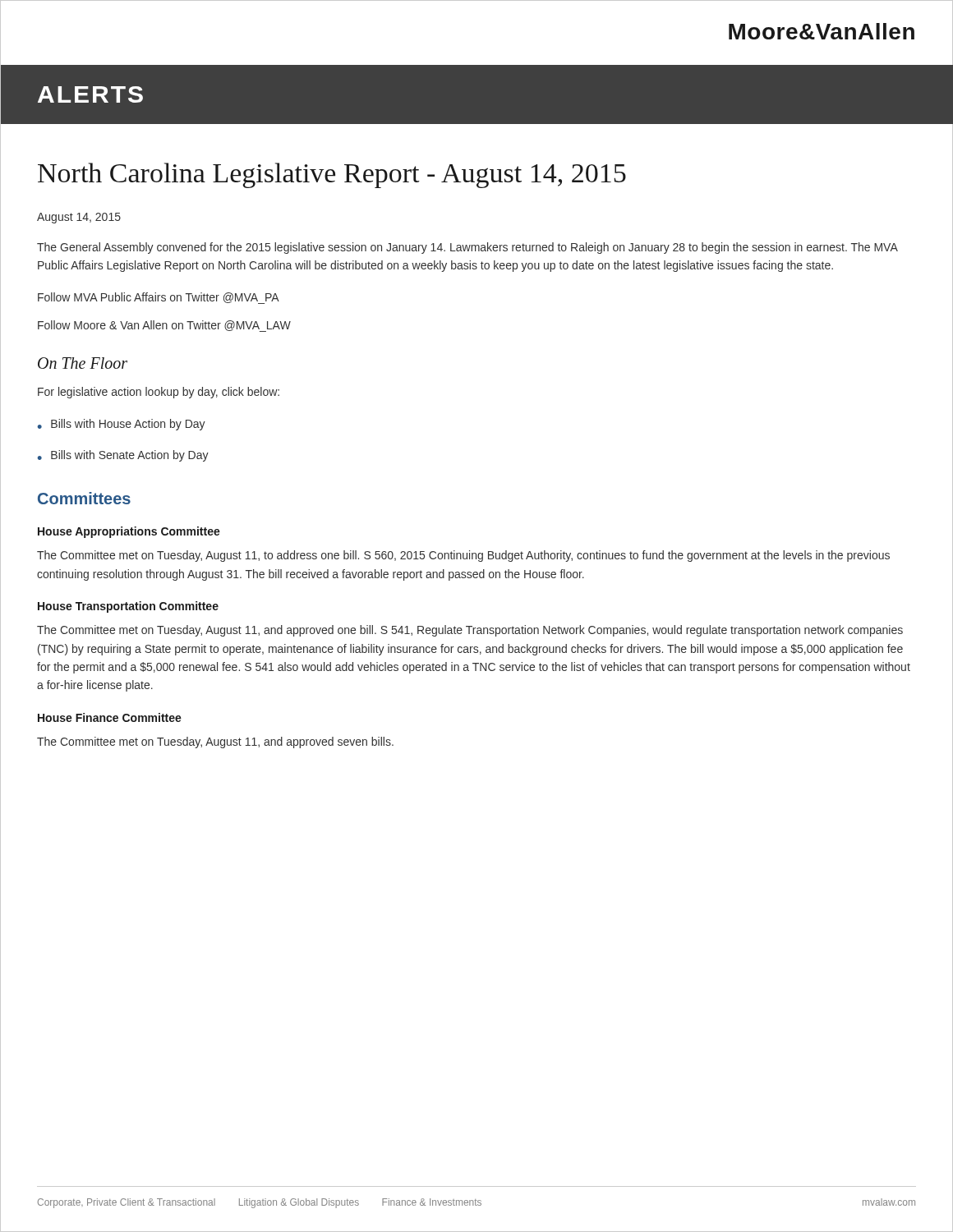953x1232 pixels.
Task: Navigate to the text block starting "North Carolina Legislative Report - August 14, 2015"
Action: tap(476, 174)
